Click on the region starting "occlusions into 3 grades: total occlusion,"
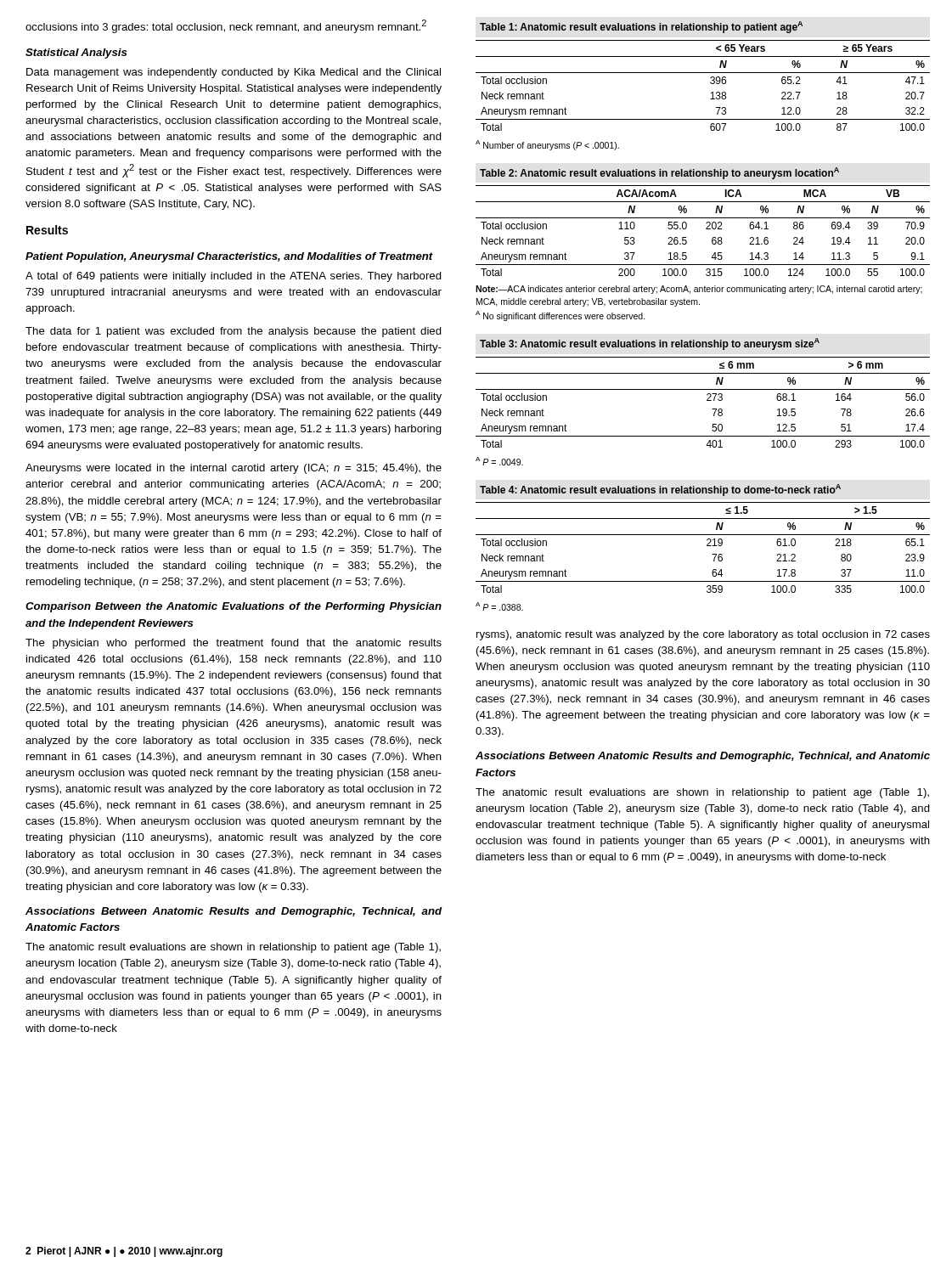952x1274 pixels. (234, 26)
